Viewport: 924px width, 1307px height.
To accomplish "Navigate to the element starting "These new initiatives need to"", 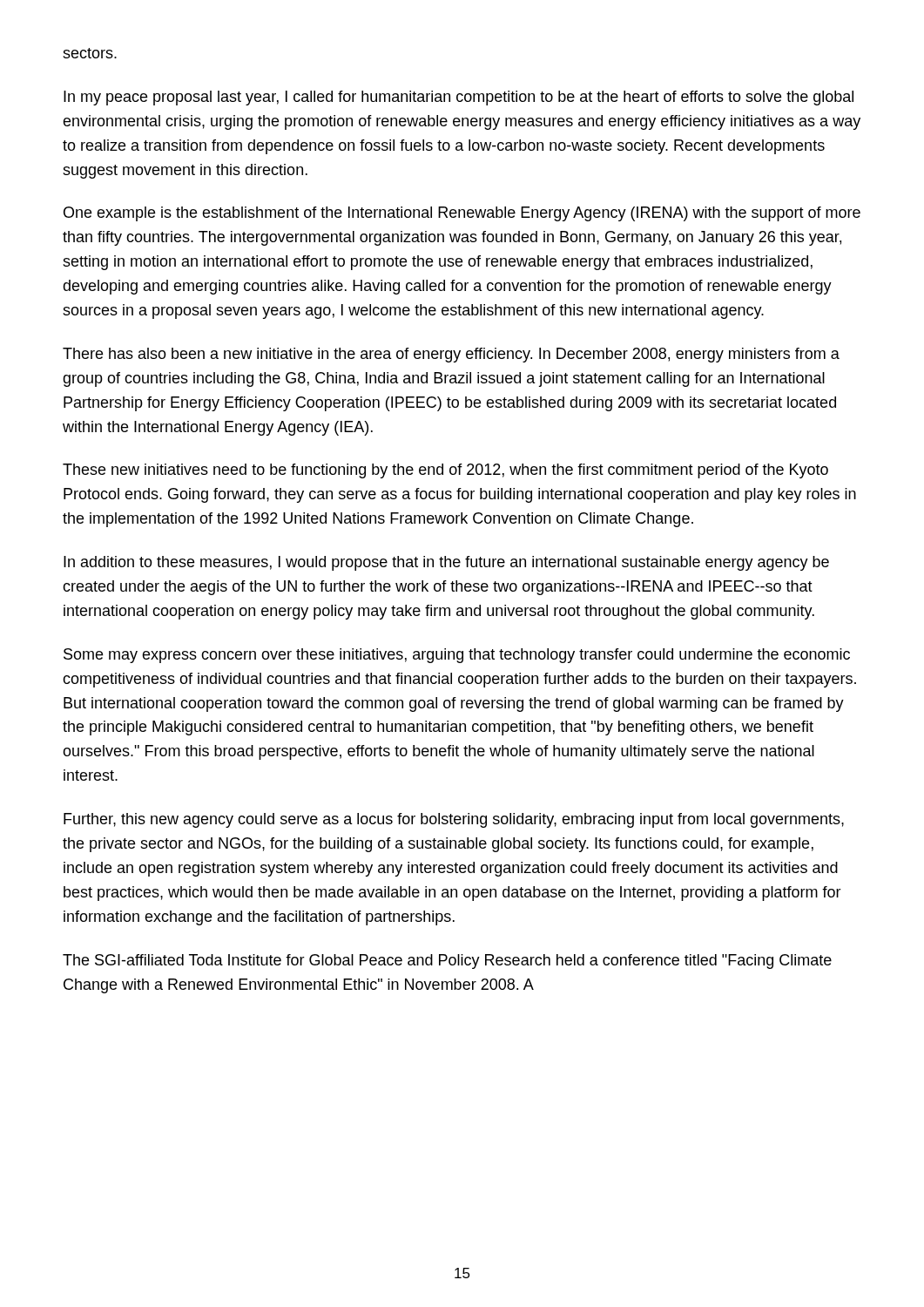I will tap(460, 494).
